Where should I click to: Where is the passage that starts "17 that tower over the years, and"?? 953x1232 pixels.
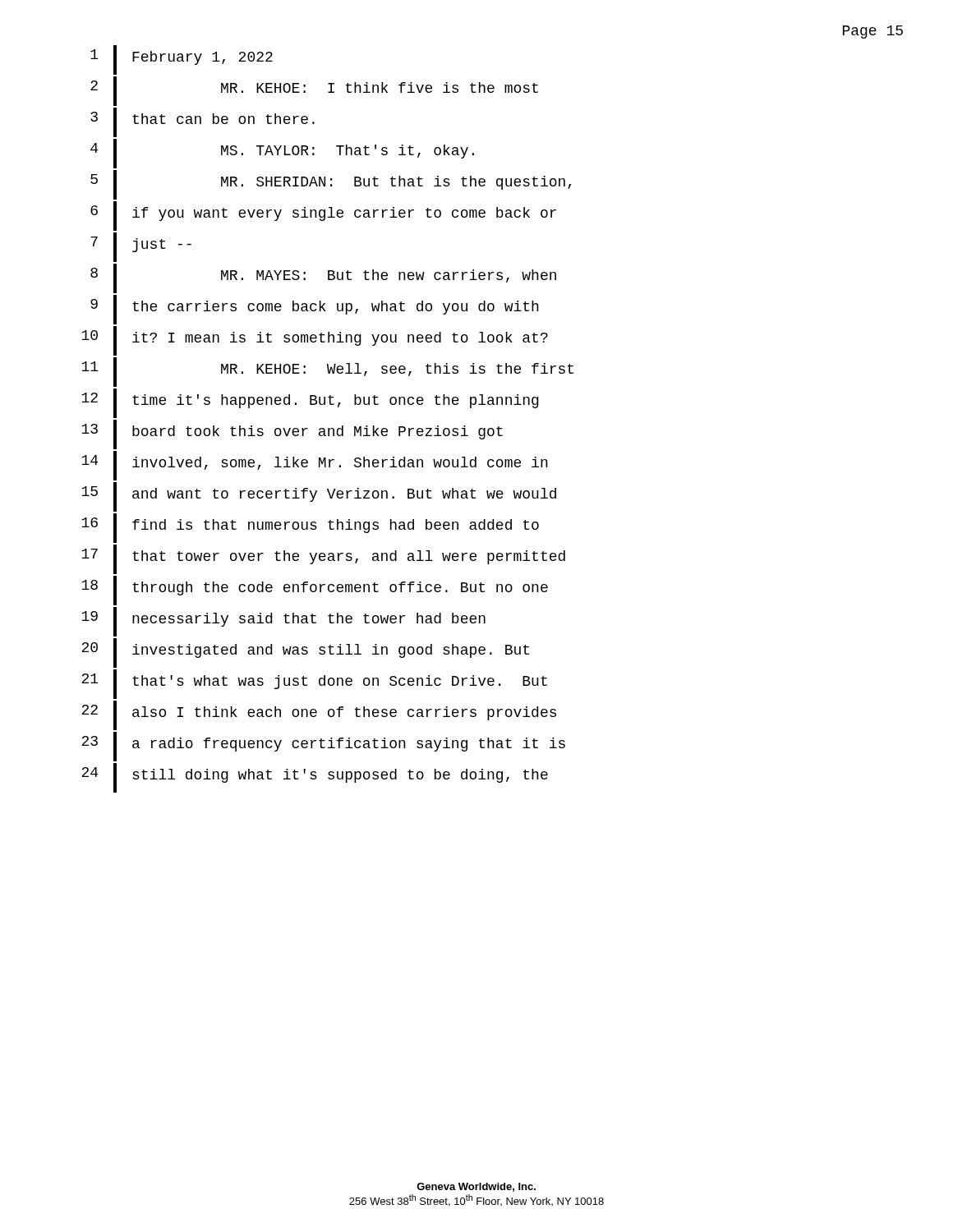click(476, 559)
